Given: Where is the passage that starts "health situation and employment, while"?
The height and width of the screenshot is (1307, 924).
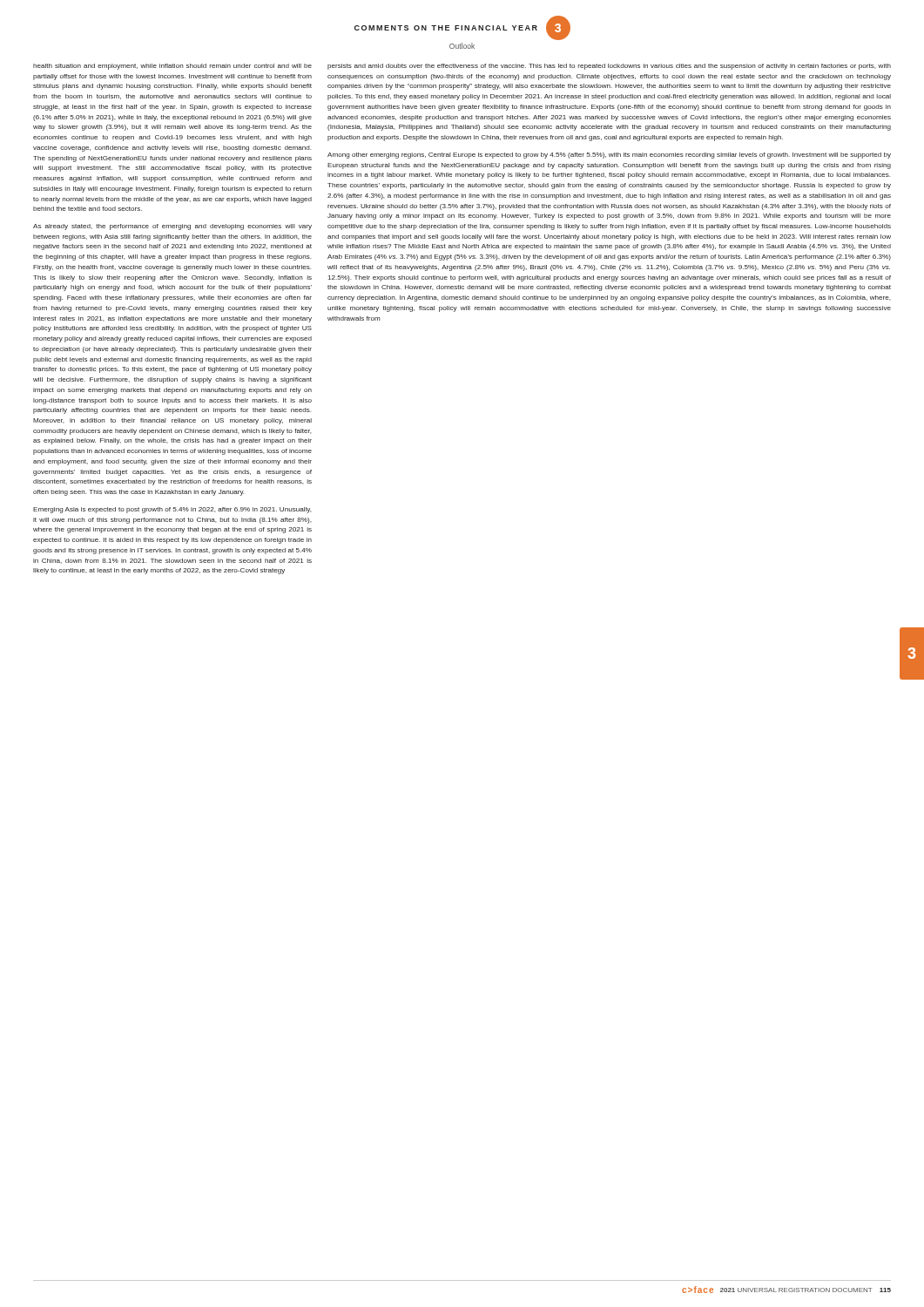Looking at the screenshot, I should [172, 137].
